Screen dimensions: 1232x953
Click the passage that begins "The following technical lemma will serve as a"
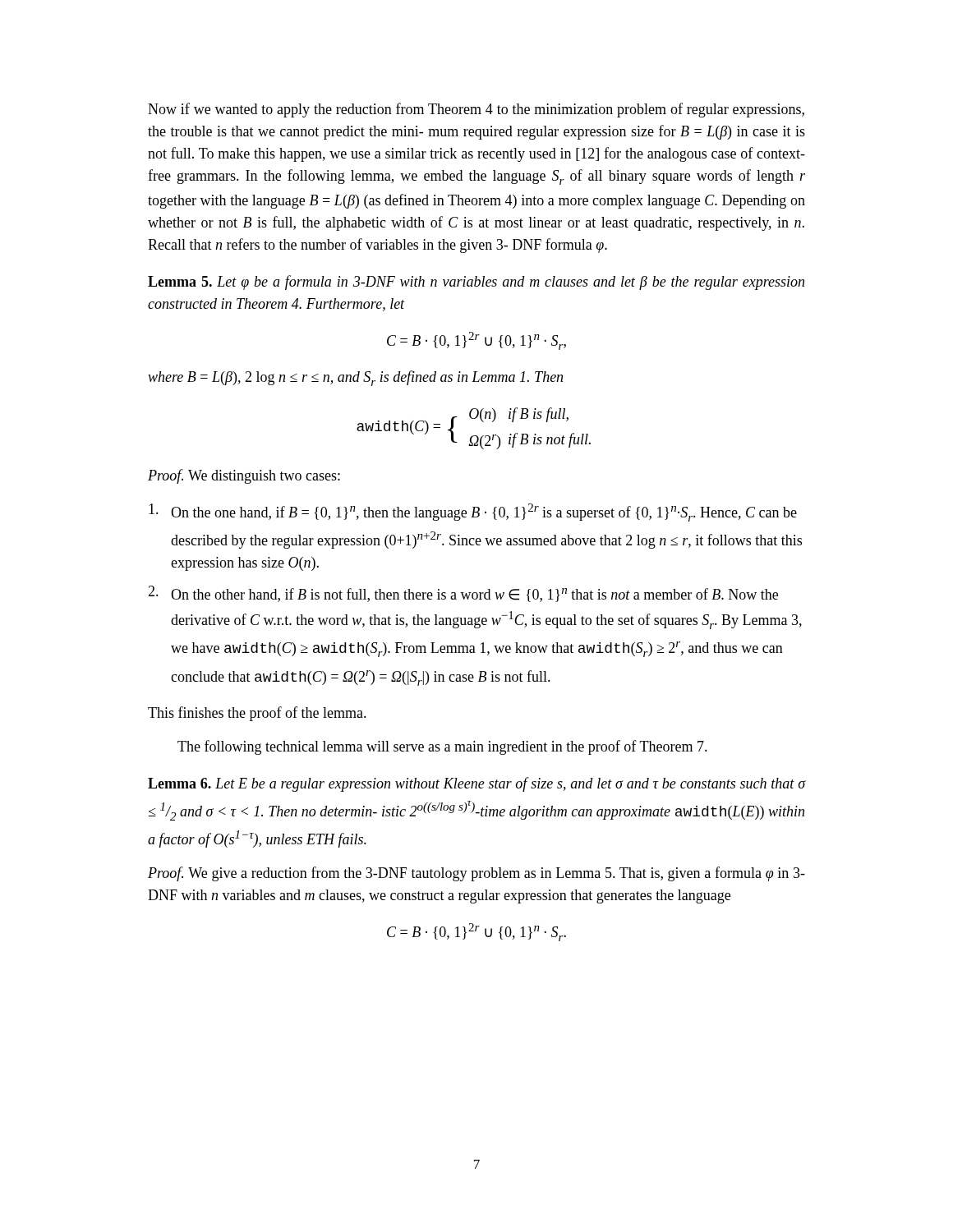point(476,747)
